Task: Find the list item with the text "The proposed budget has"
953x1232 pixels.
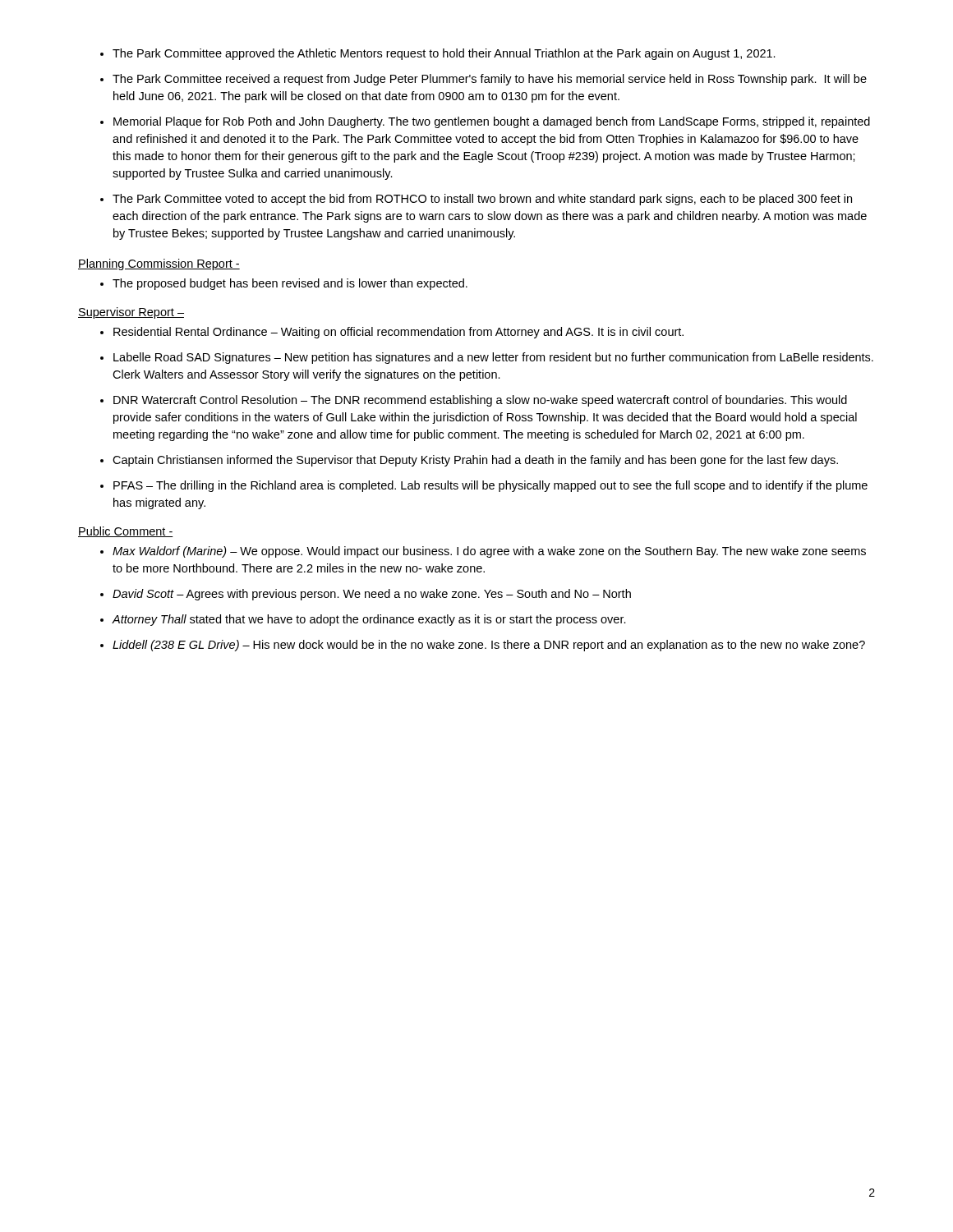Action: click(290, 283)
